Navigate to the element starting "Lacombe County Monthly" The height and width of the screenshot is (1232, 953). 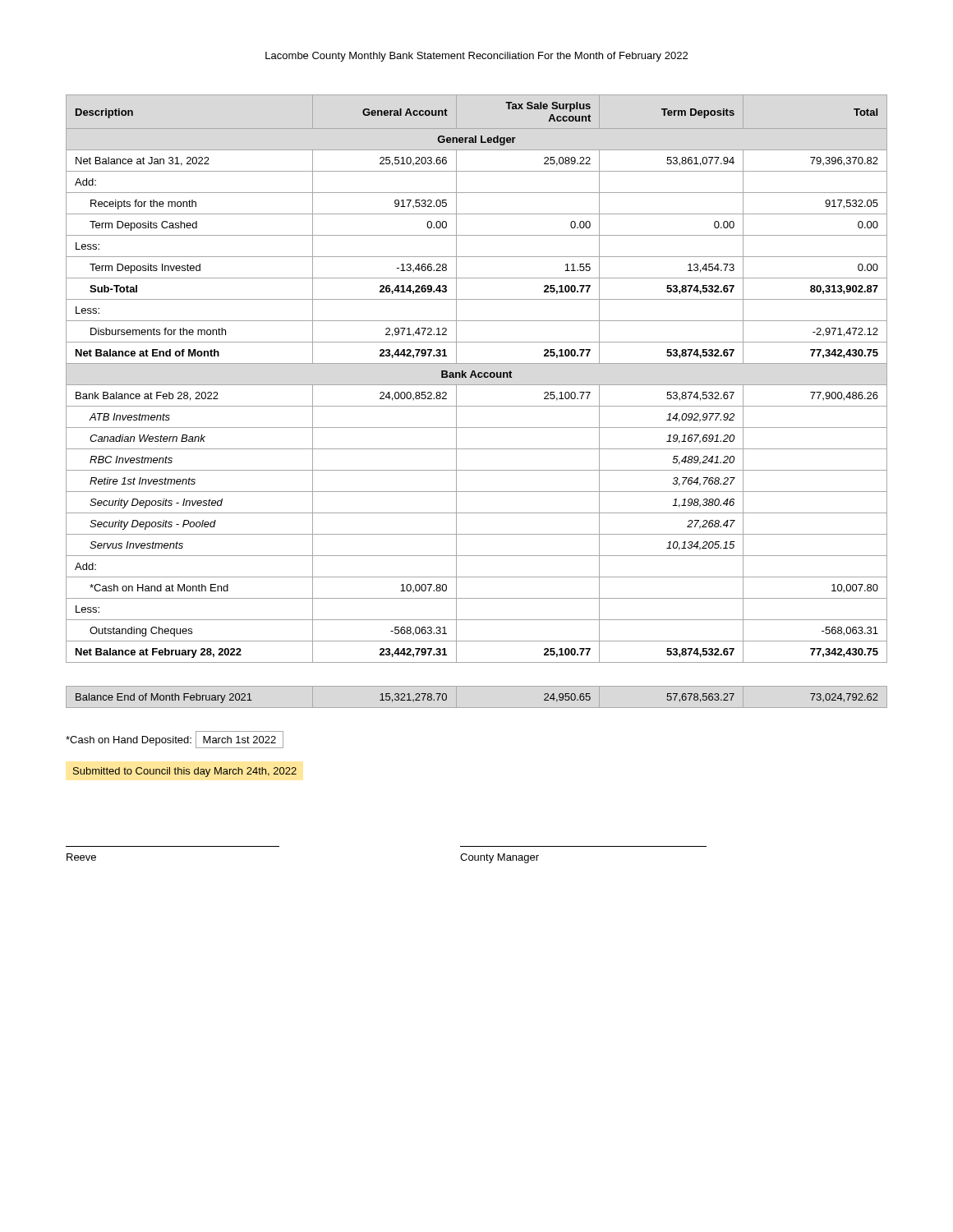pos(476,55)
